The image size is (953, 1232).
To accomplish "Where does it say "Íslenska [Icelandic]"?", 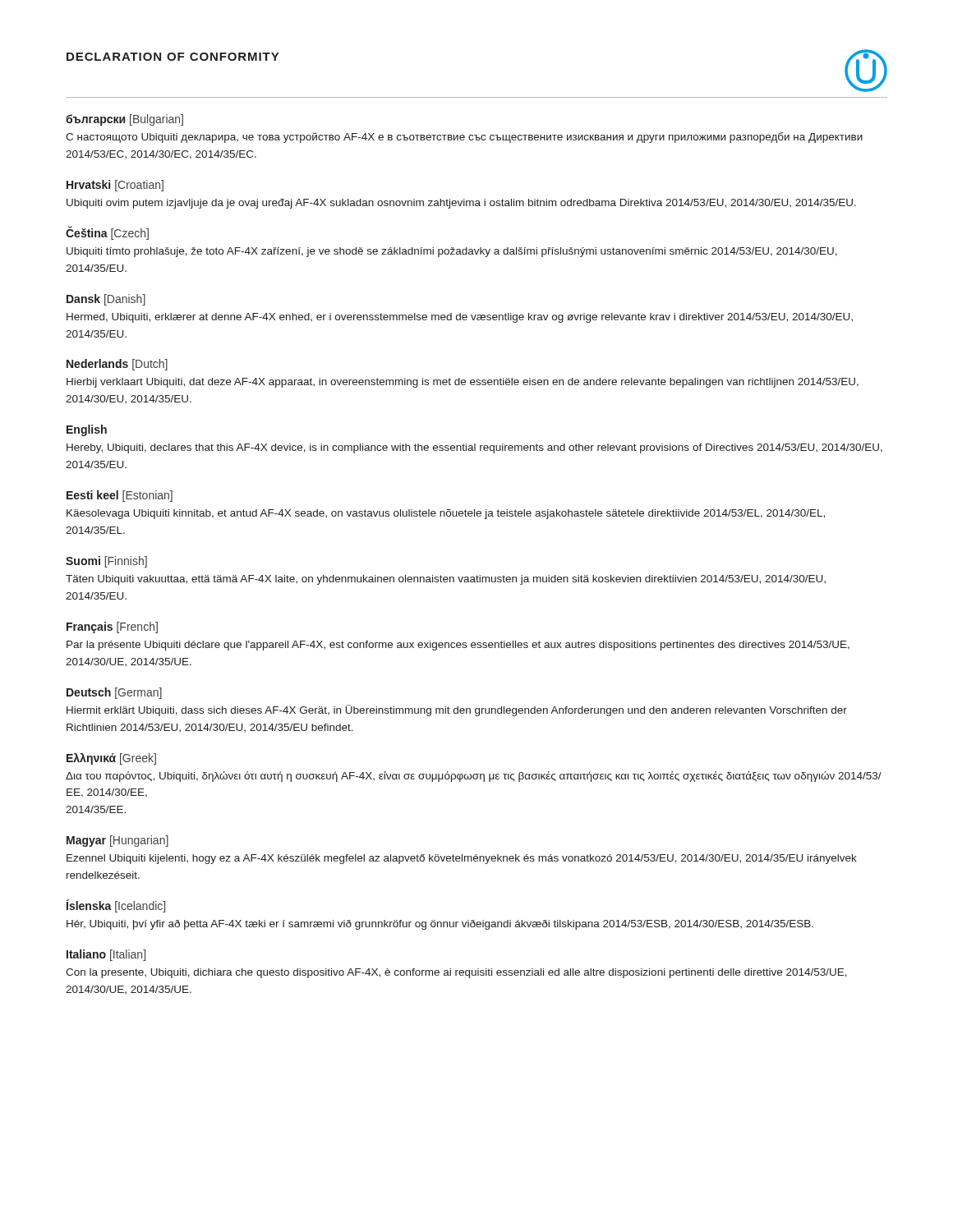I will tap(116, 906).
